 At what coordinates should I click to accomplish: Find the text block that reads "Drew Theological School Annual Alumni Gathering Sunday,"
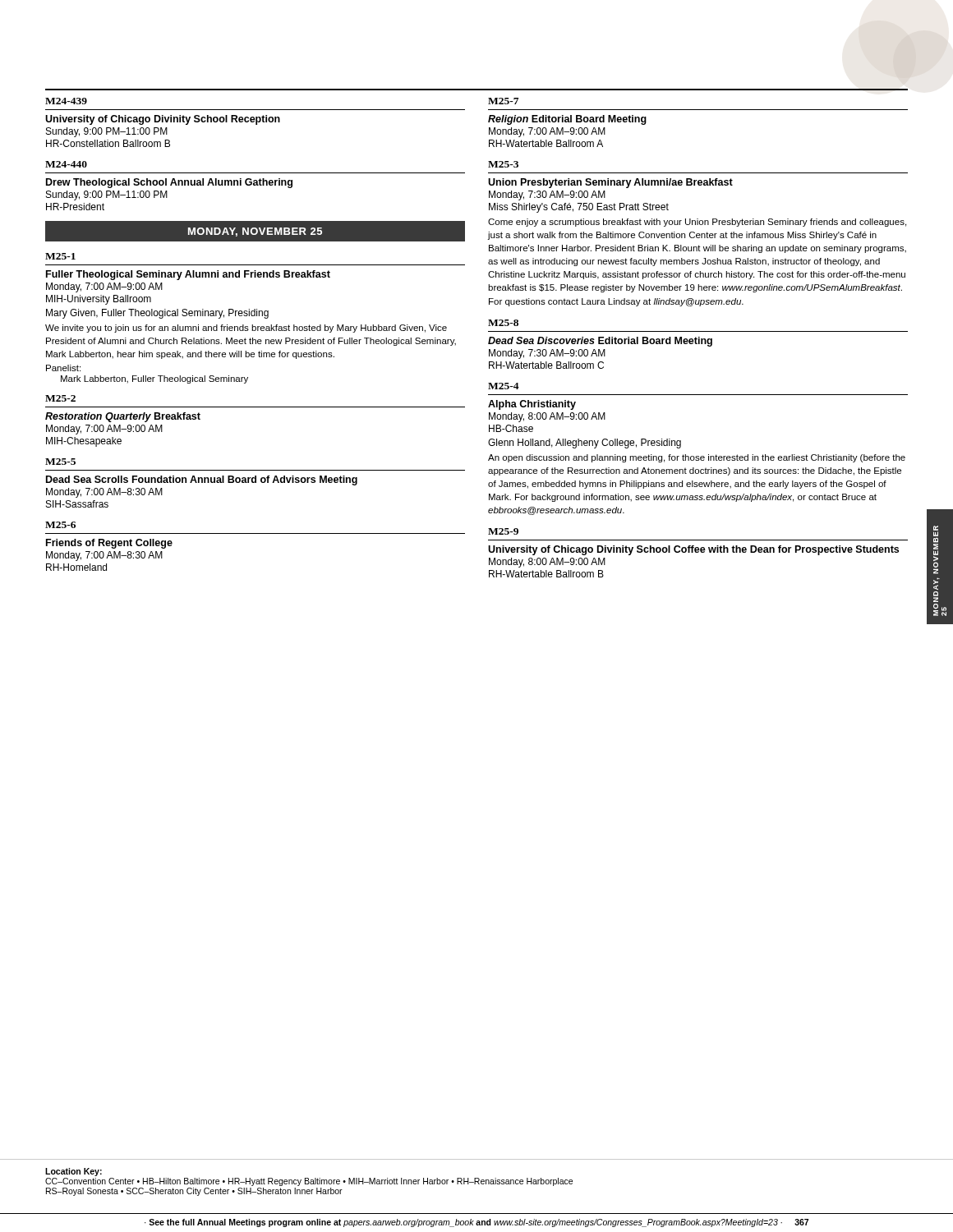(255, 195)
